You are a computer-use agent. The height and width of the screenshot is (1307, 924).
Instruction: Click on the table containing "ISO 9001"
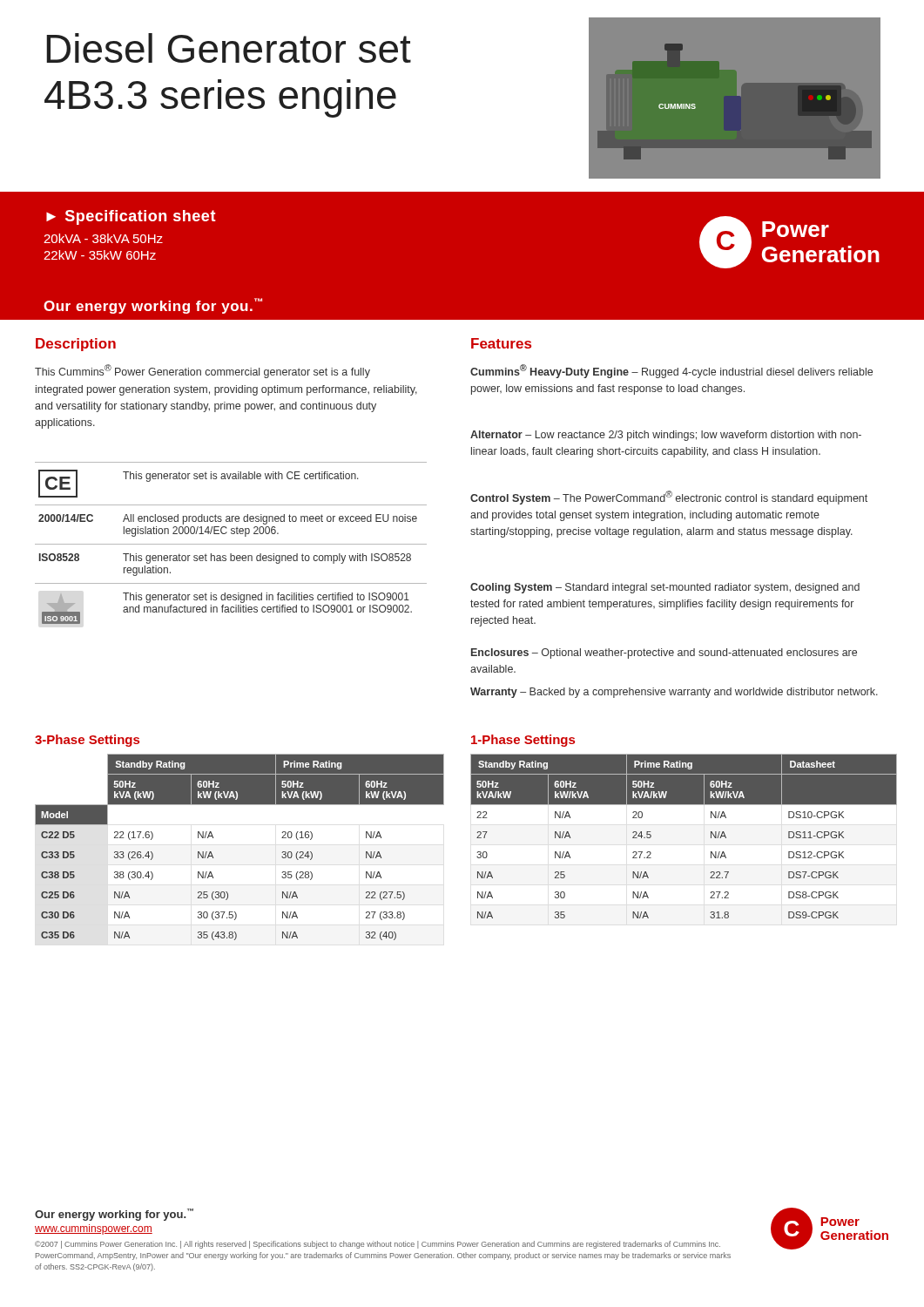pyautogui.click(x=231, y=549)
